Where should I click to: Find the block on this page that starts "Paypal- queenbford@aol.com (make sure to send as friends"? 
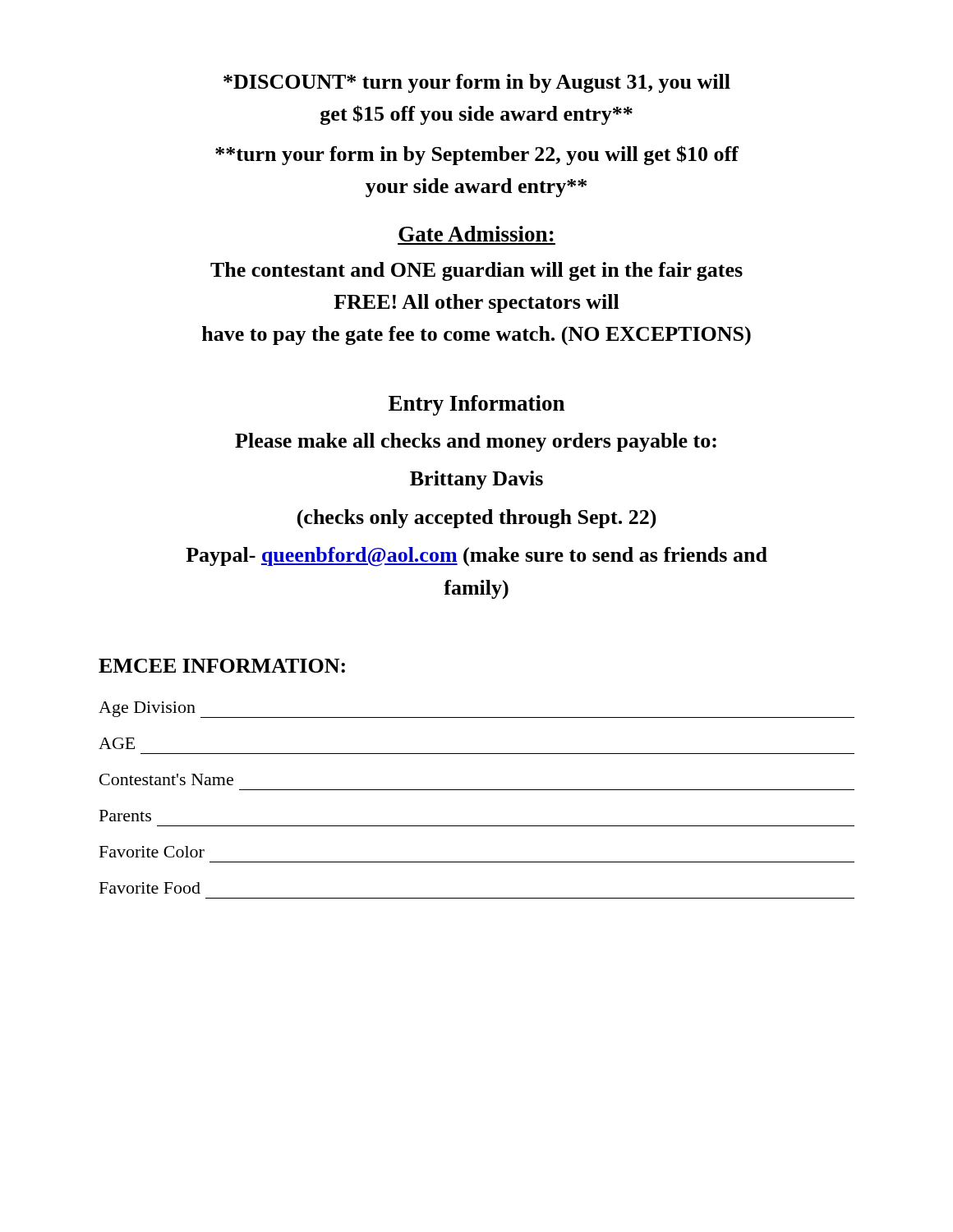[476, 571]
